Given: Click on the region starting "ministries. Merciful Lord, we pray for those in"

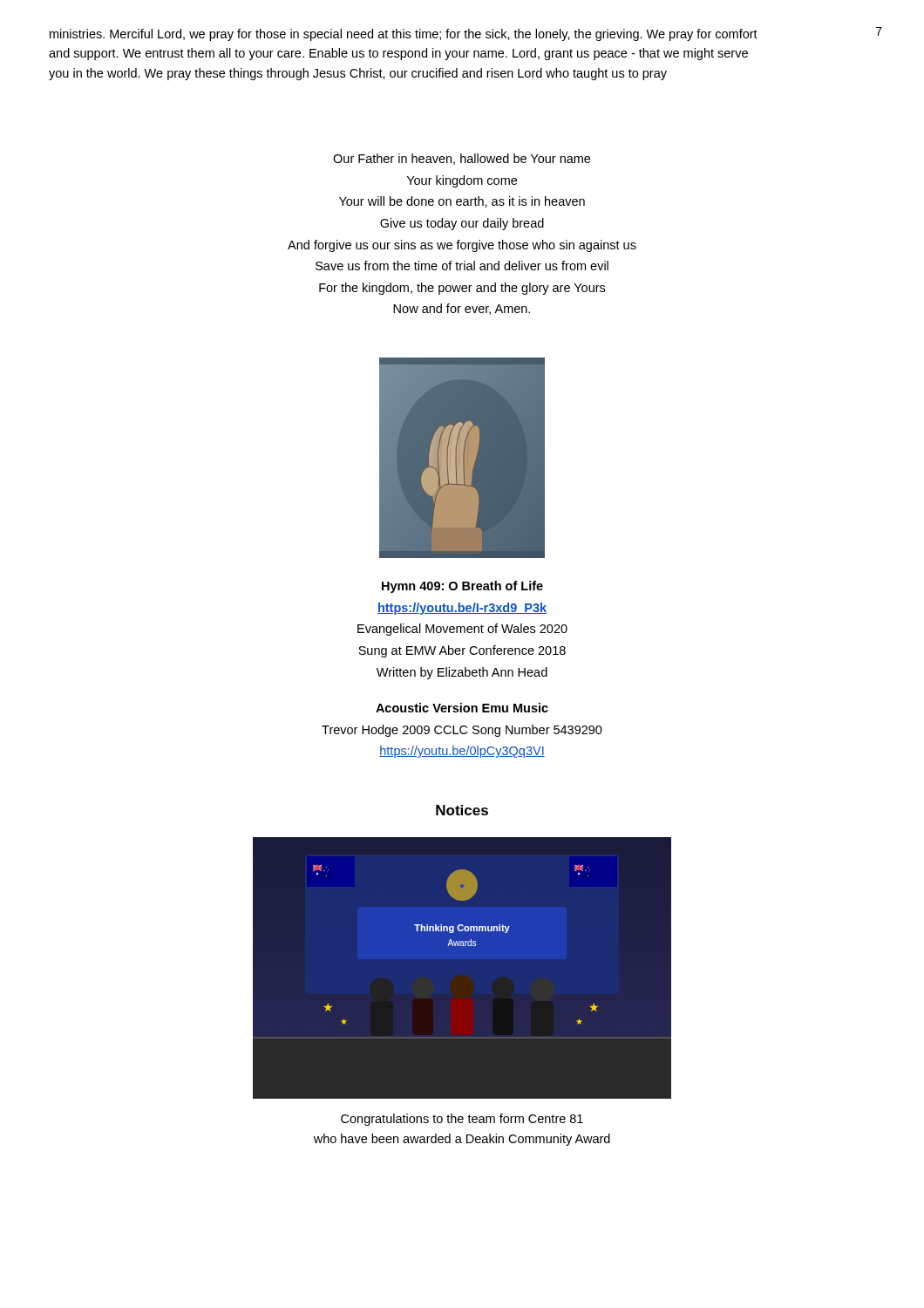Looking at the screenshot, I should click(x=403, y=54).
